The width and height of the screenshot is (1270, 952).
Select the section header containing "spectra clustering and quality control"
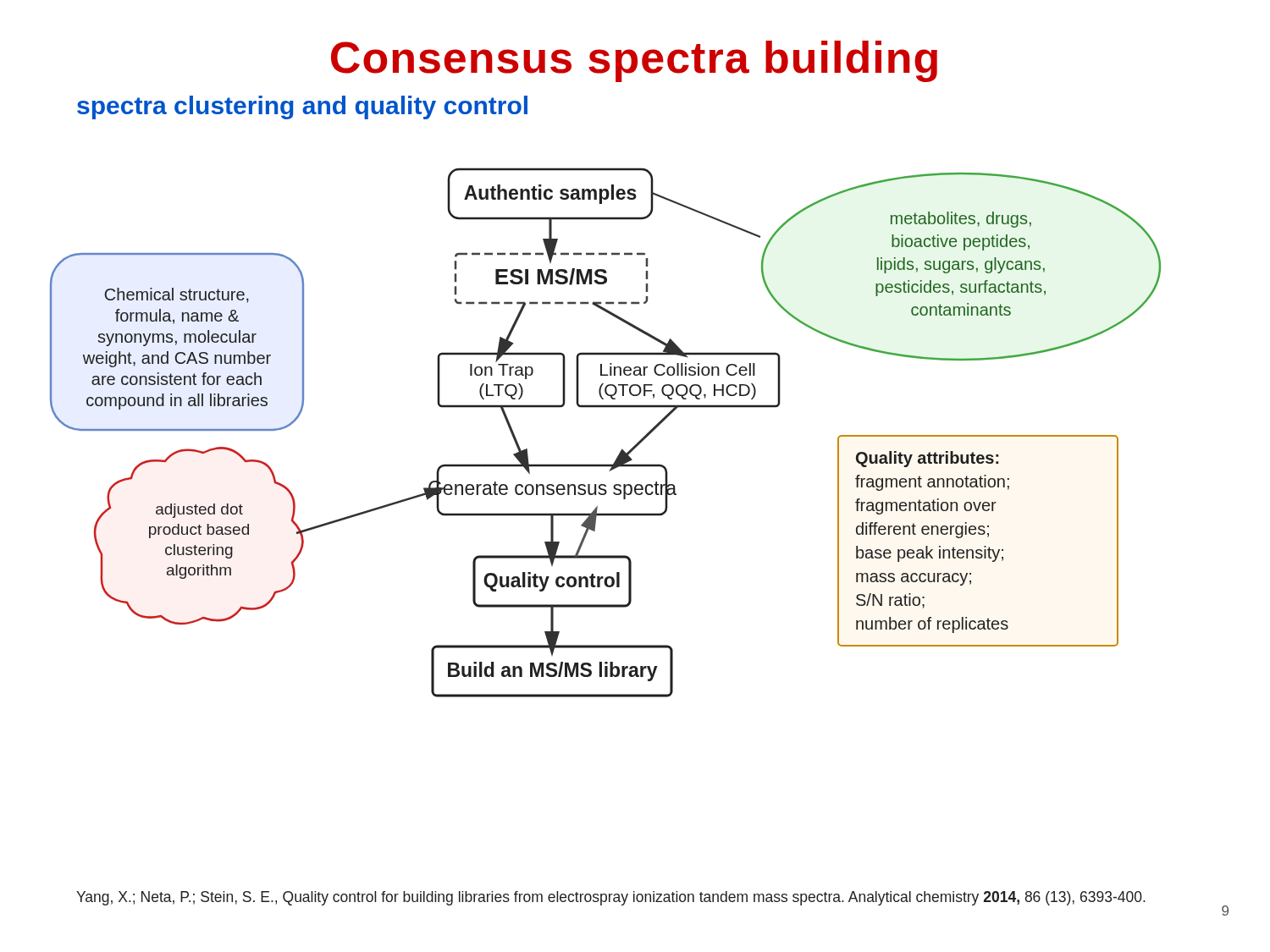(x=303, y=105)
